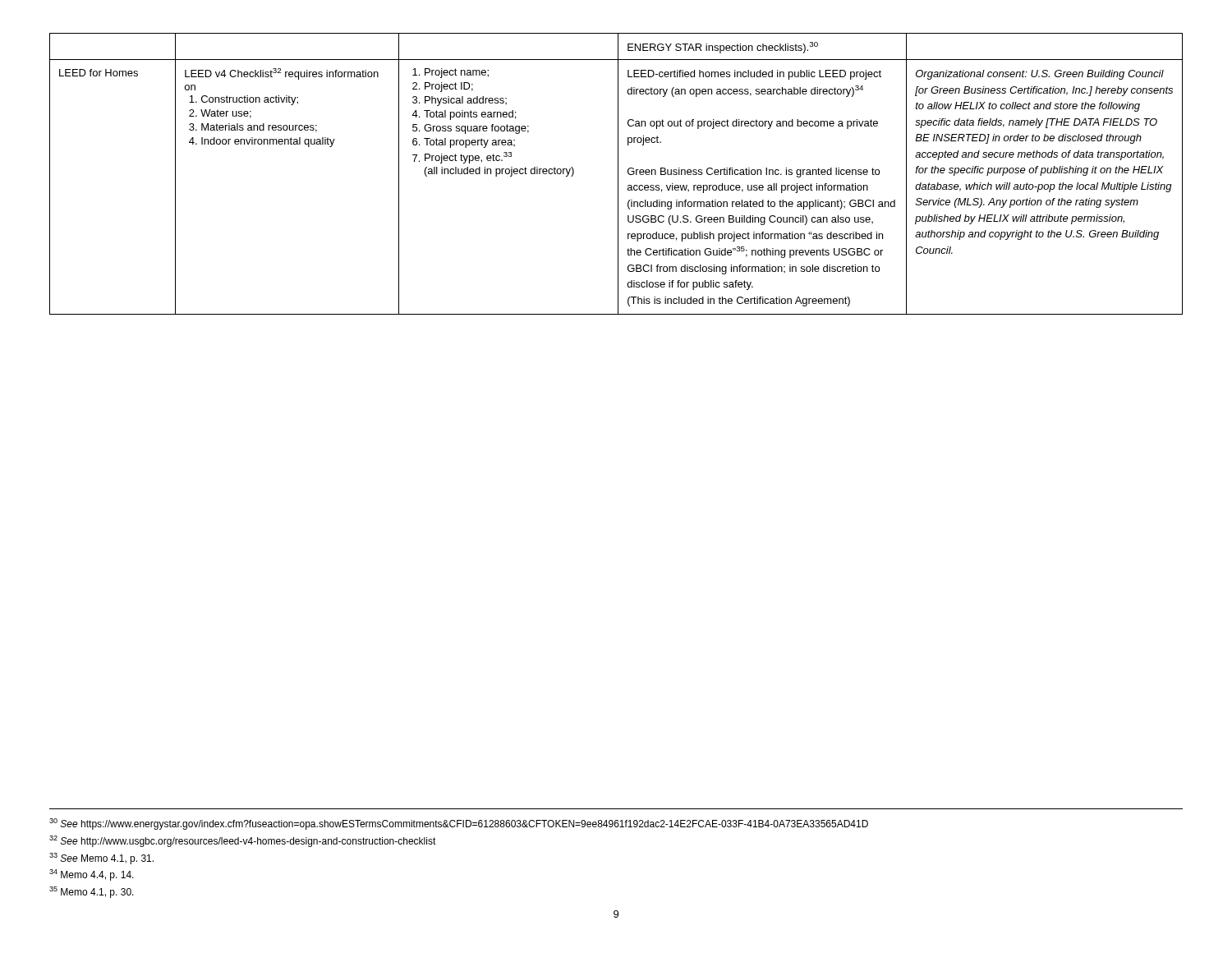Viewport: 1232px width, 953px height.
Task: Find the footnote that reads "33 See Memo 4.1, p. 31."
Action: click(x=101, y=859)
